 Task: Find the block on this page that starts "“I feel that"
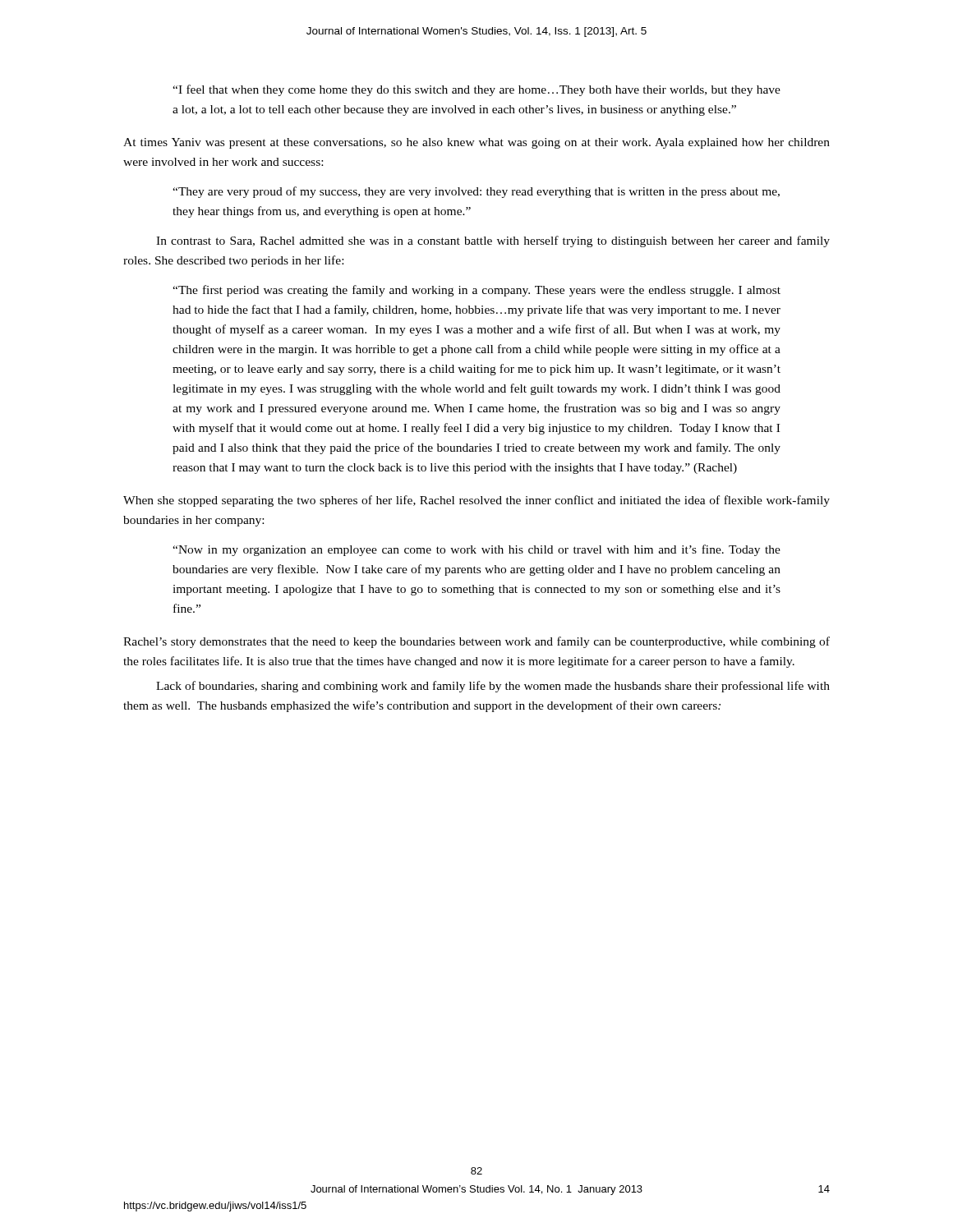[x=476, y=99]
